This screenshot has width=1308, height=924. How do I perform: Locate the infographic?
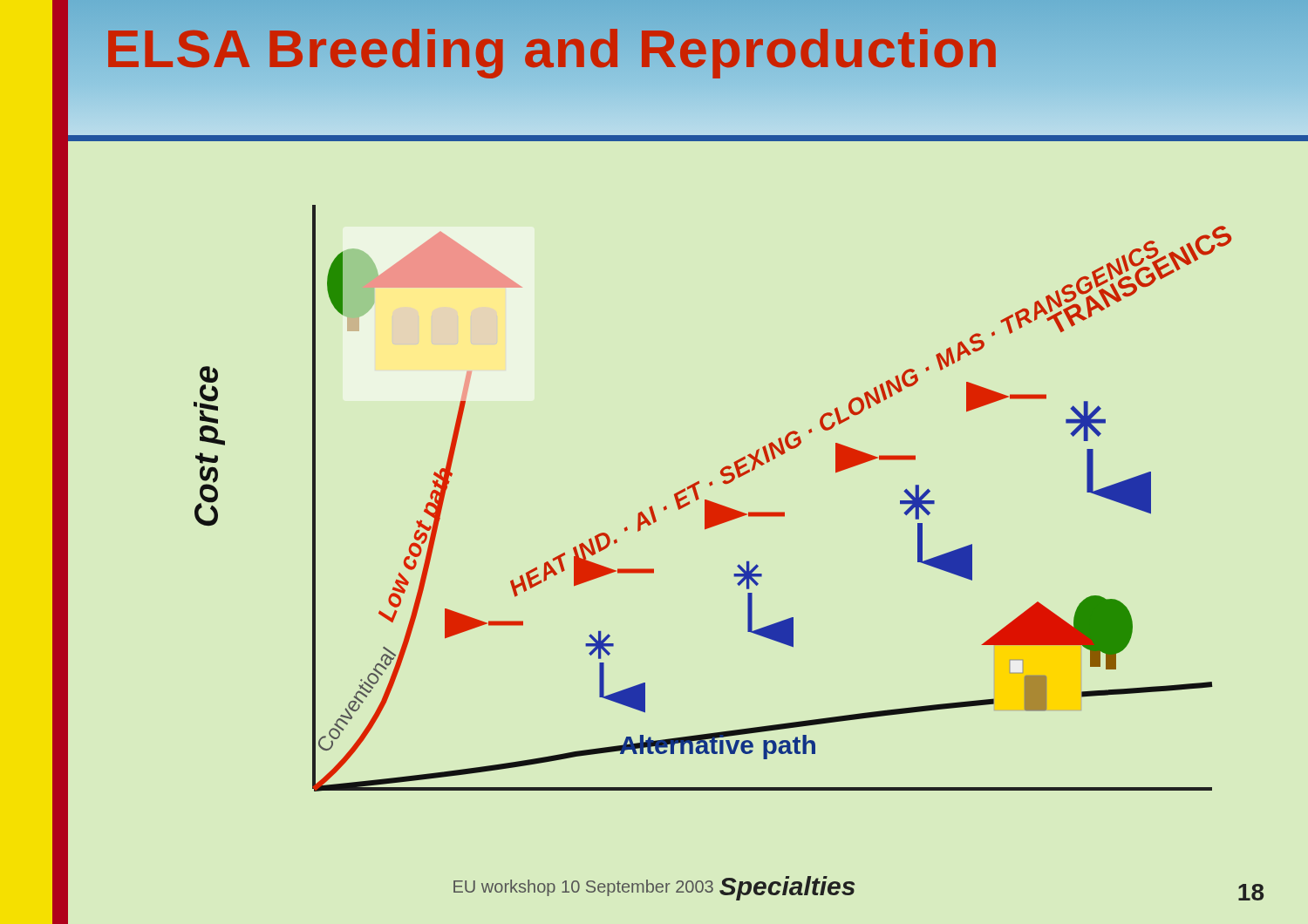693,501
